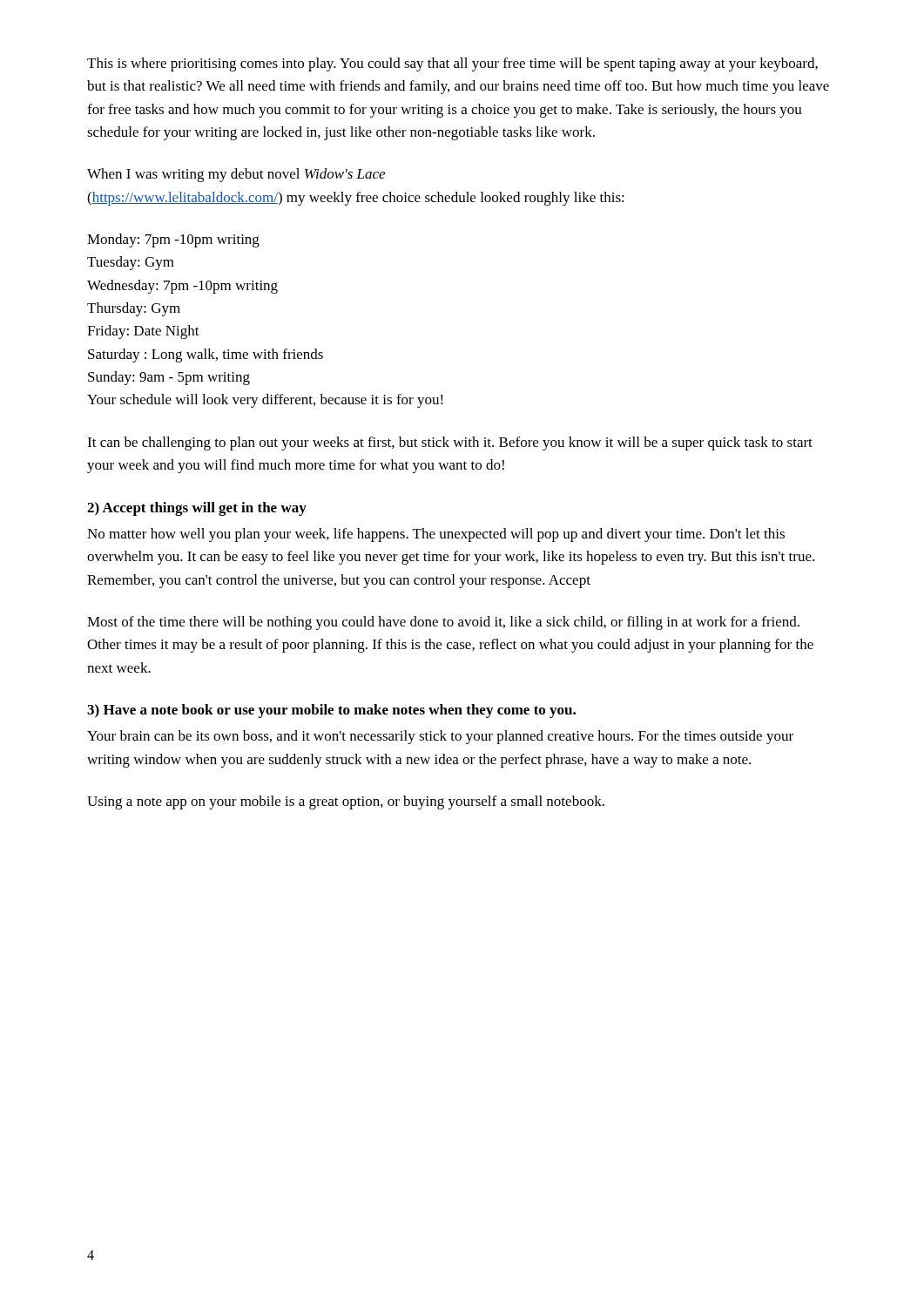Click on the list item containing "Saturday : Long walk, time with"
924x1307 pixels.
[205, 354]
